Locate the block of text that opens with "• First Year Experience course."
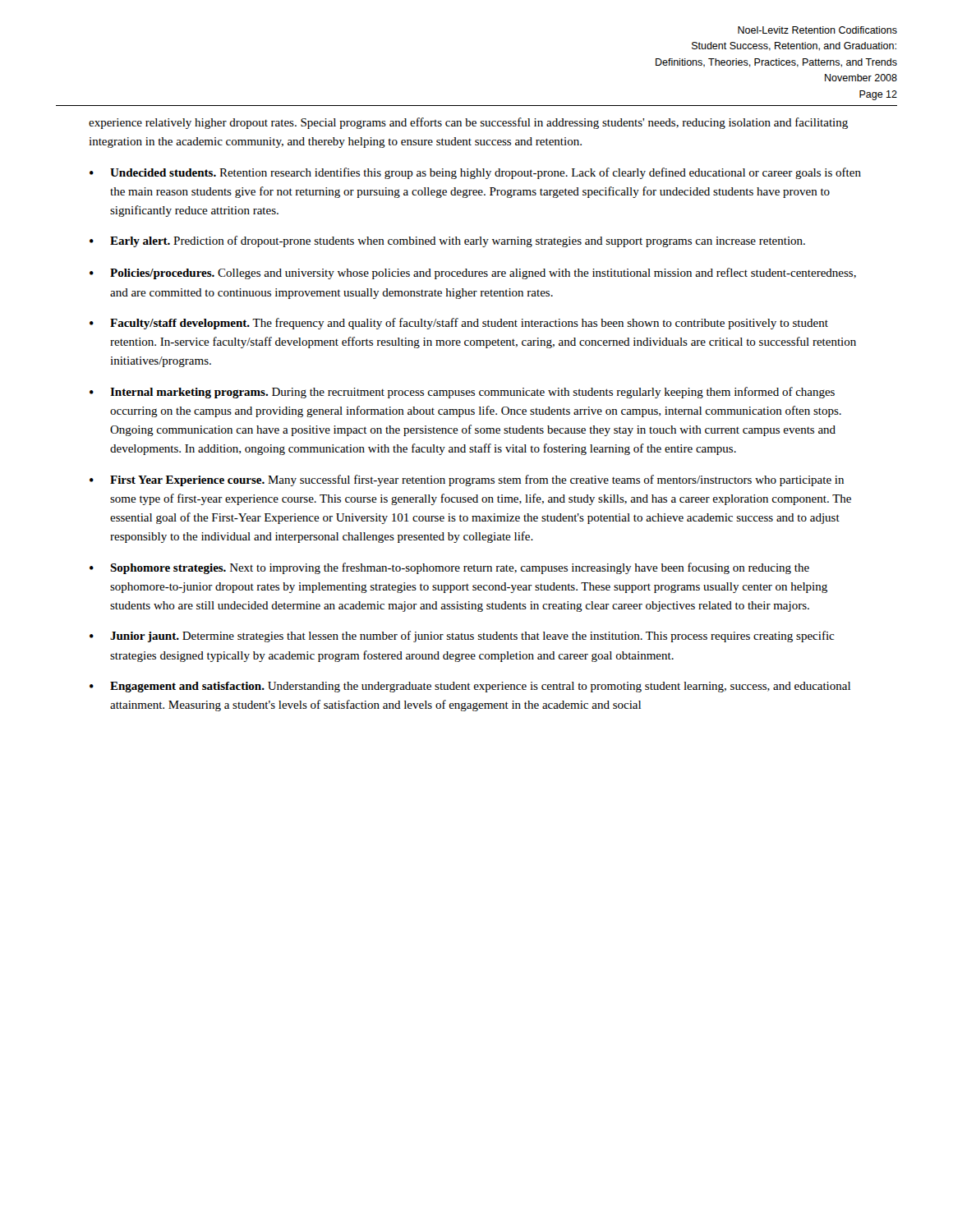 [476, 509]
